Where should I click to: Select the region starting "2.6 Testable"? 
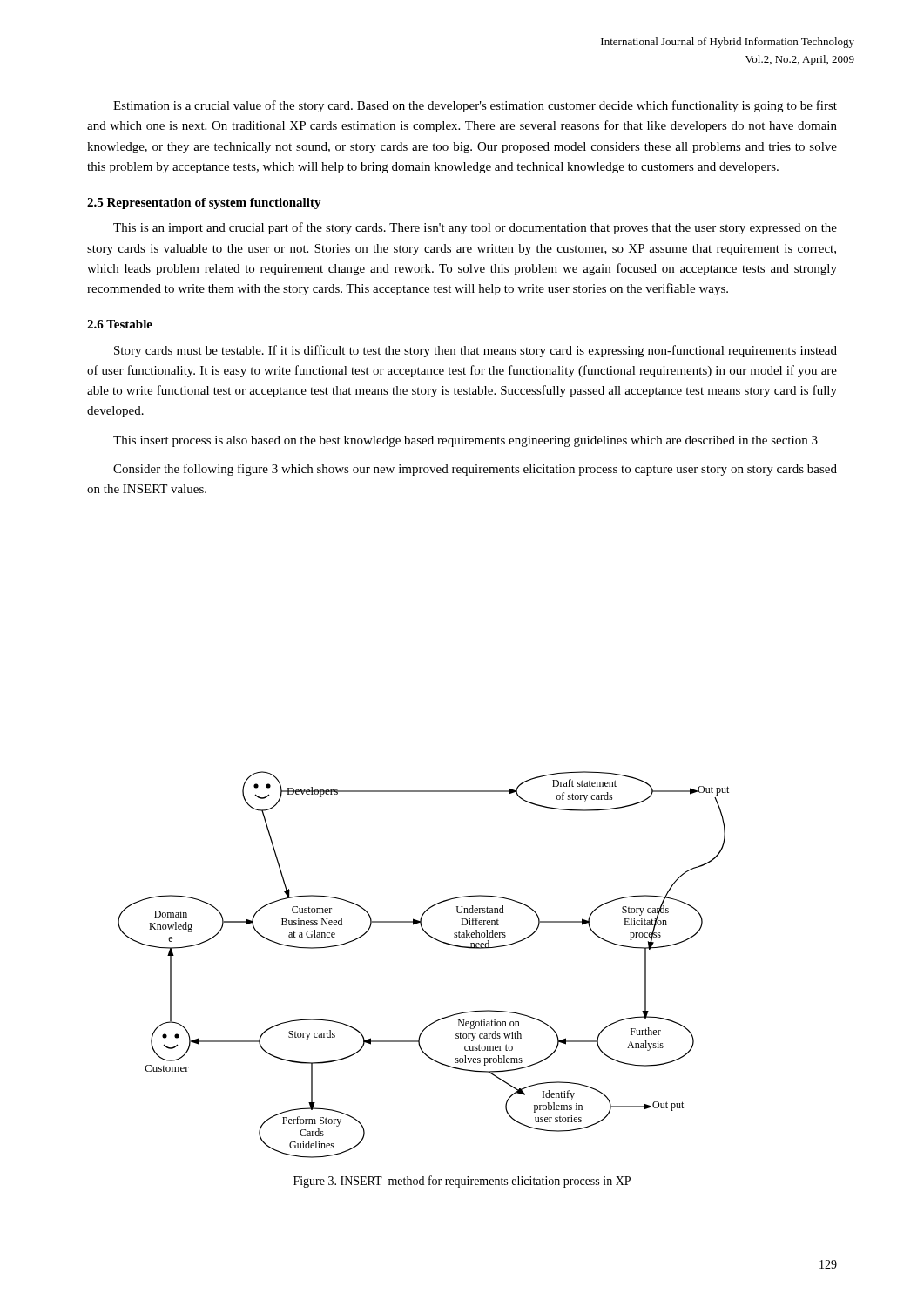coord(120,324)
